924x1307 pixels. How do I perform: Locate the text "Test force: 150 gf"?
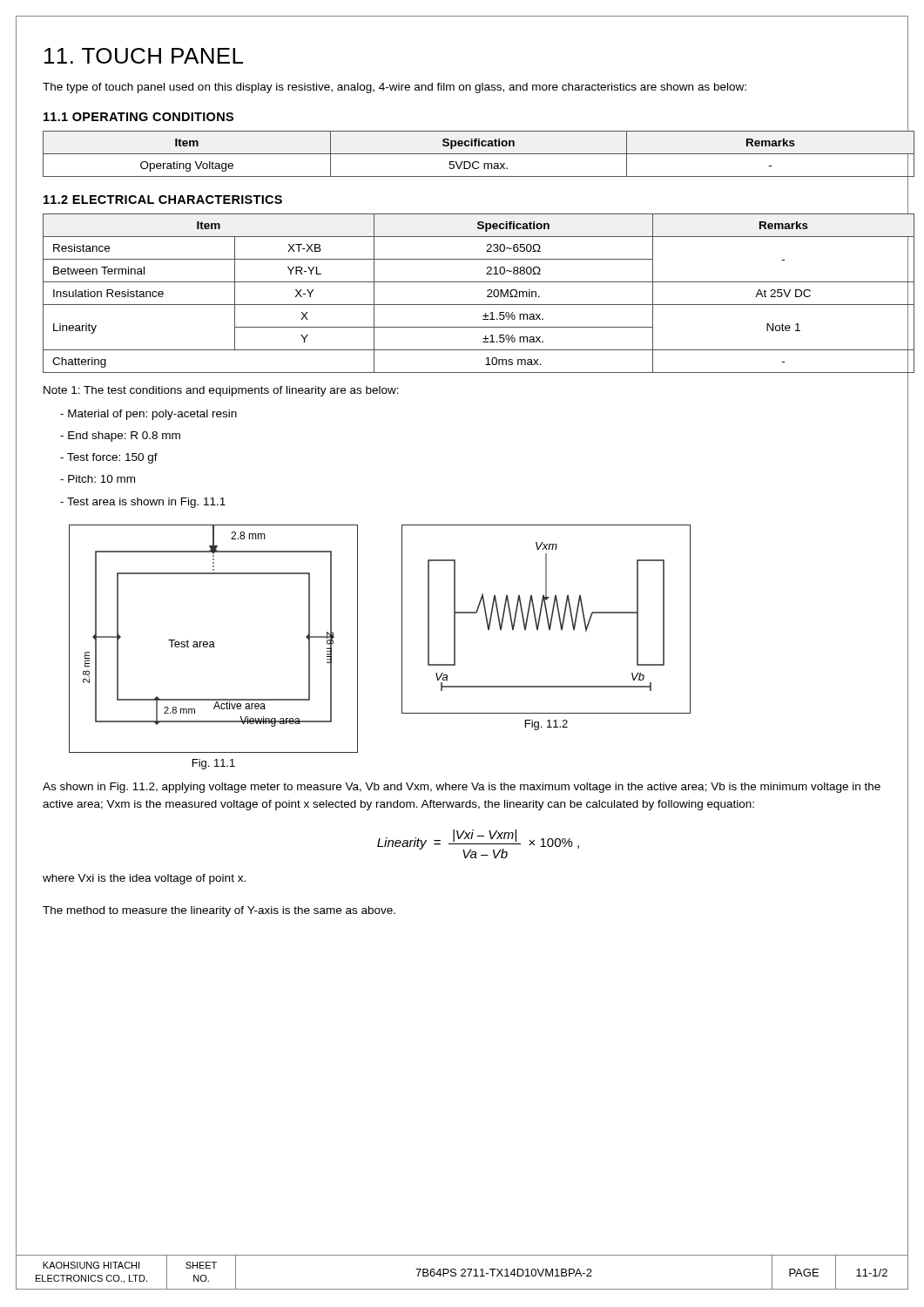[109, 457]
